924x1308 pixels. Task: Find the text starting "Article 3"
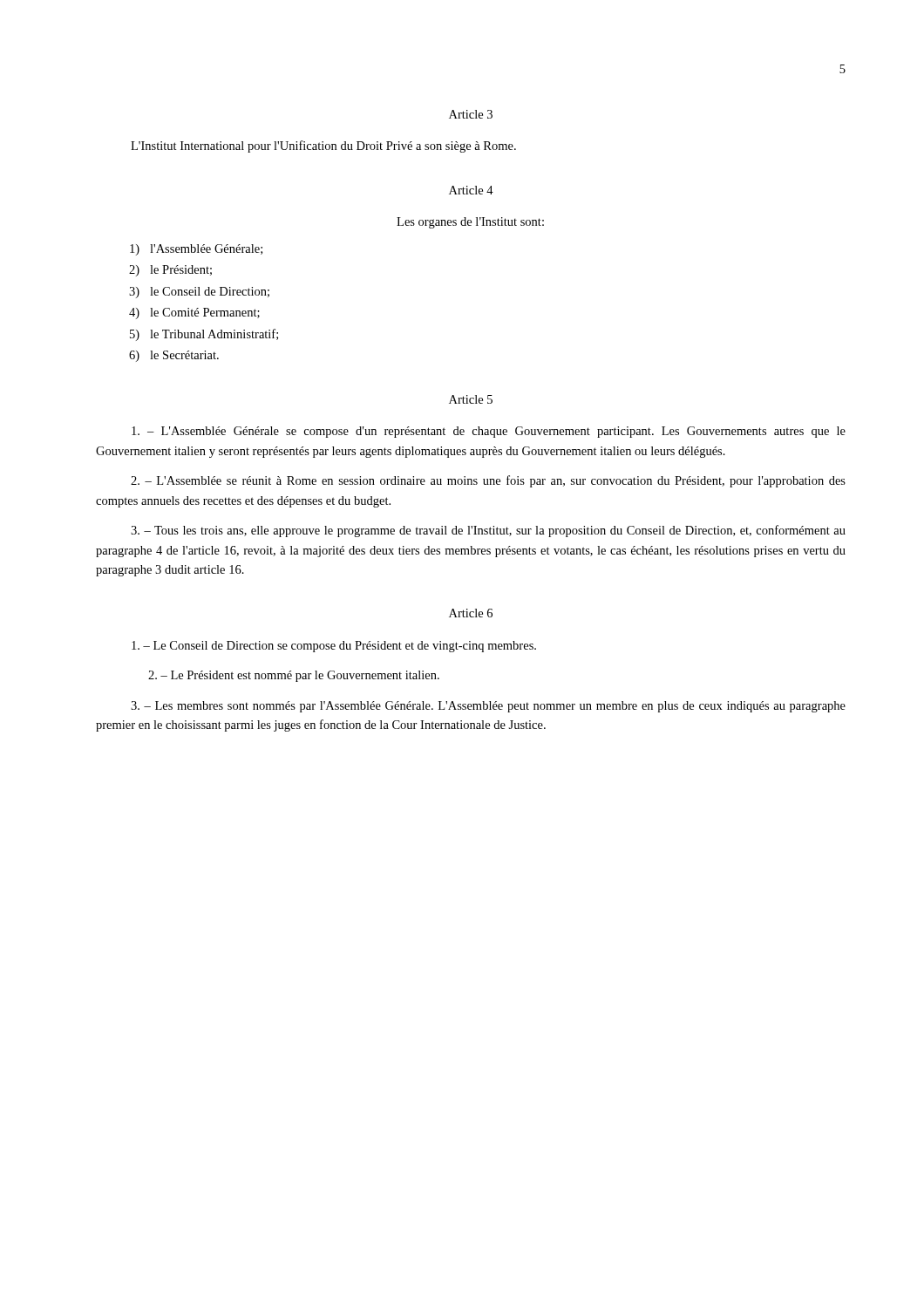(x=471, y=114)
